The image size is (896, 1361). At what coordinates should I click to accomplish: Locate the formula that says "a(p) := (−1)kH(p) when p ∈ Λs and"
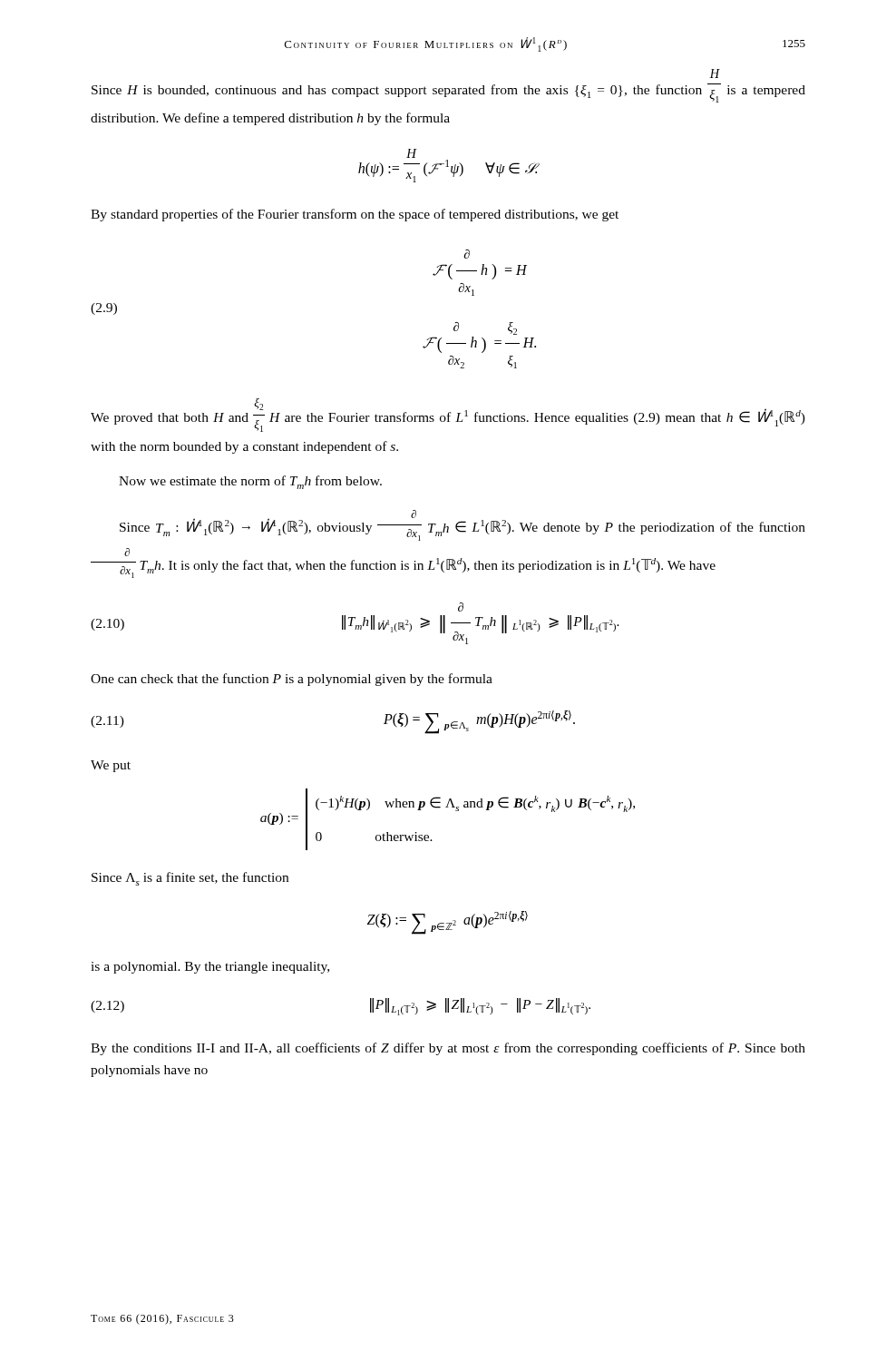click(x=448, y=819)
